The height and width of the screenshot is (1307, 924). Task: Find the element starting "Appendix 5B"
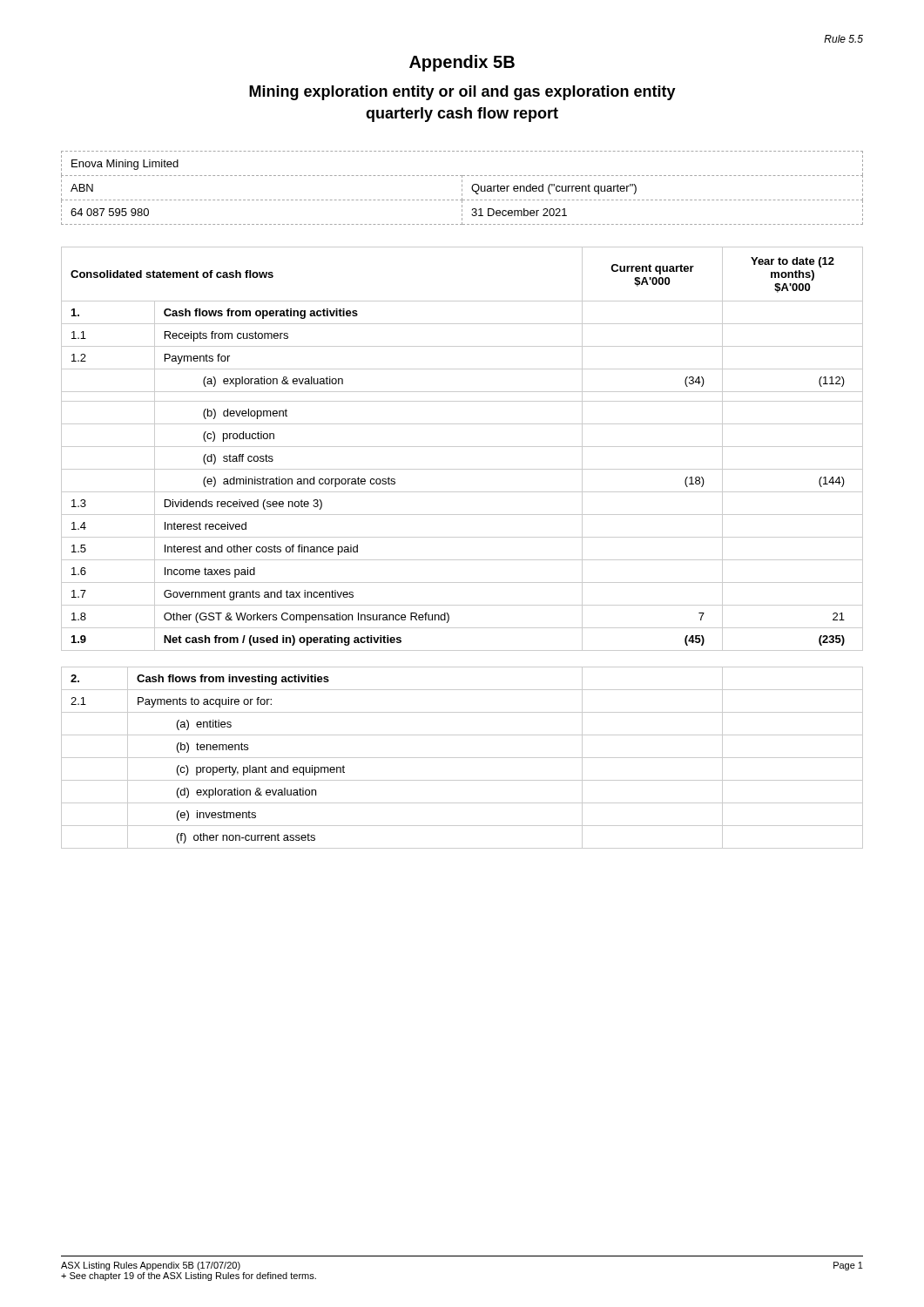tap(462, 62)
